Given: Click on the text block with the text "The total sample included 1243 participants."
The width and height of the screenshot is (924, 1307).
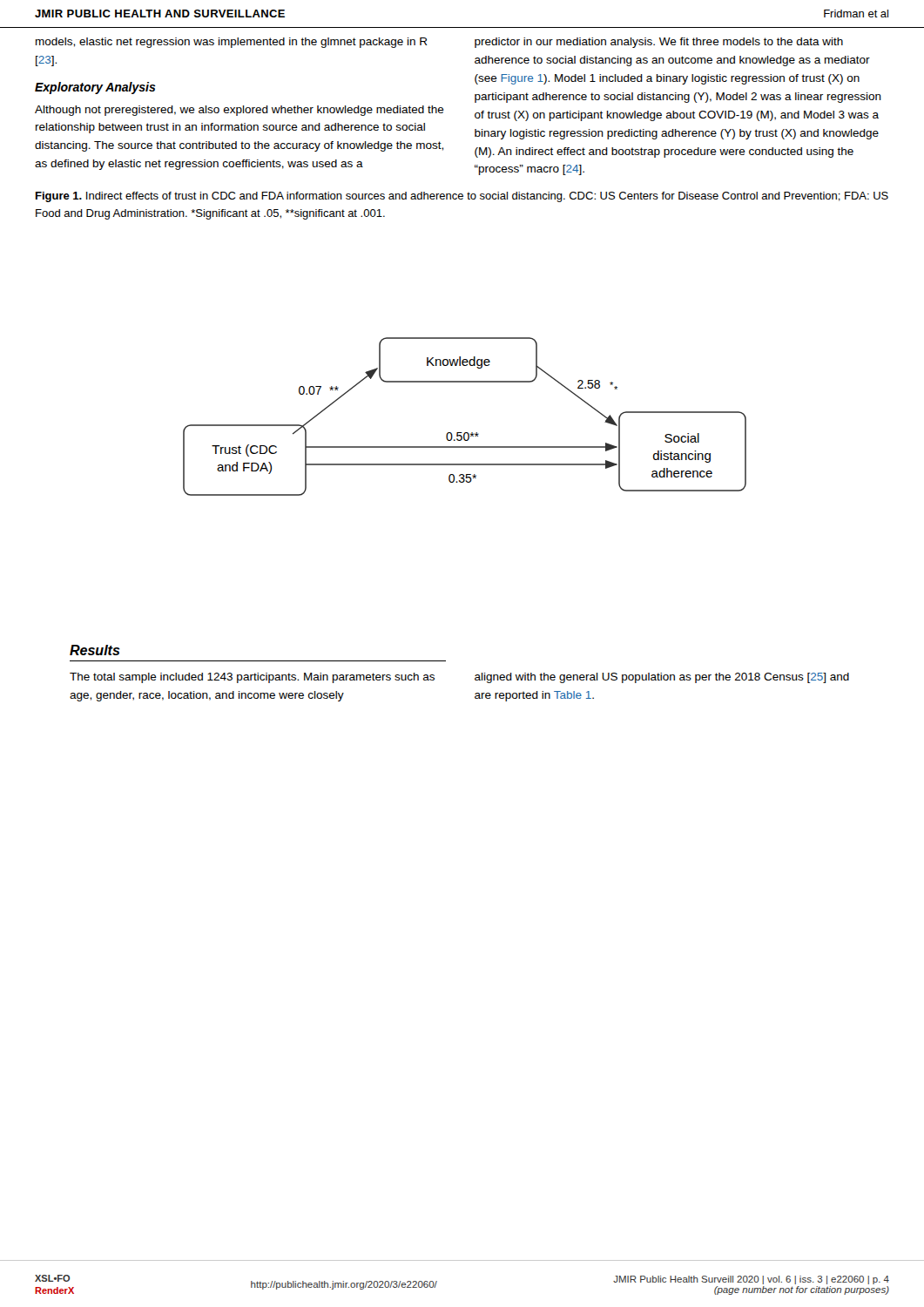Looking at the screenshot, I should pyautogui.click(x=252, y=686).
